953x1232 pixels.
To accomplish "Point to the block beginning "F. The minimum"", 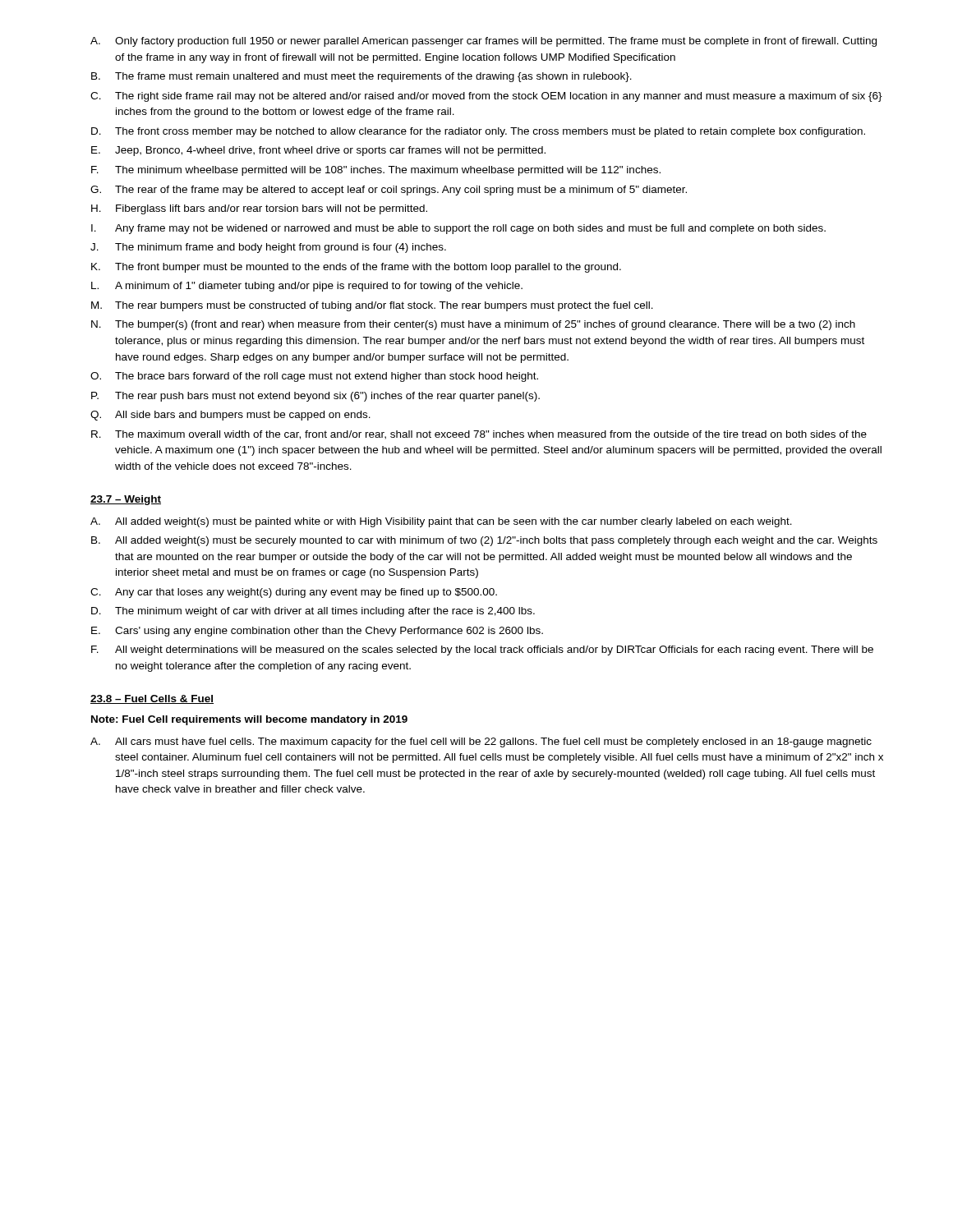I will coord(489,170).
